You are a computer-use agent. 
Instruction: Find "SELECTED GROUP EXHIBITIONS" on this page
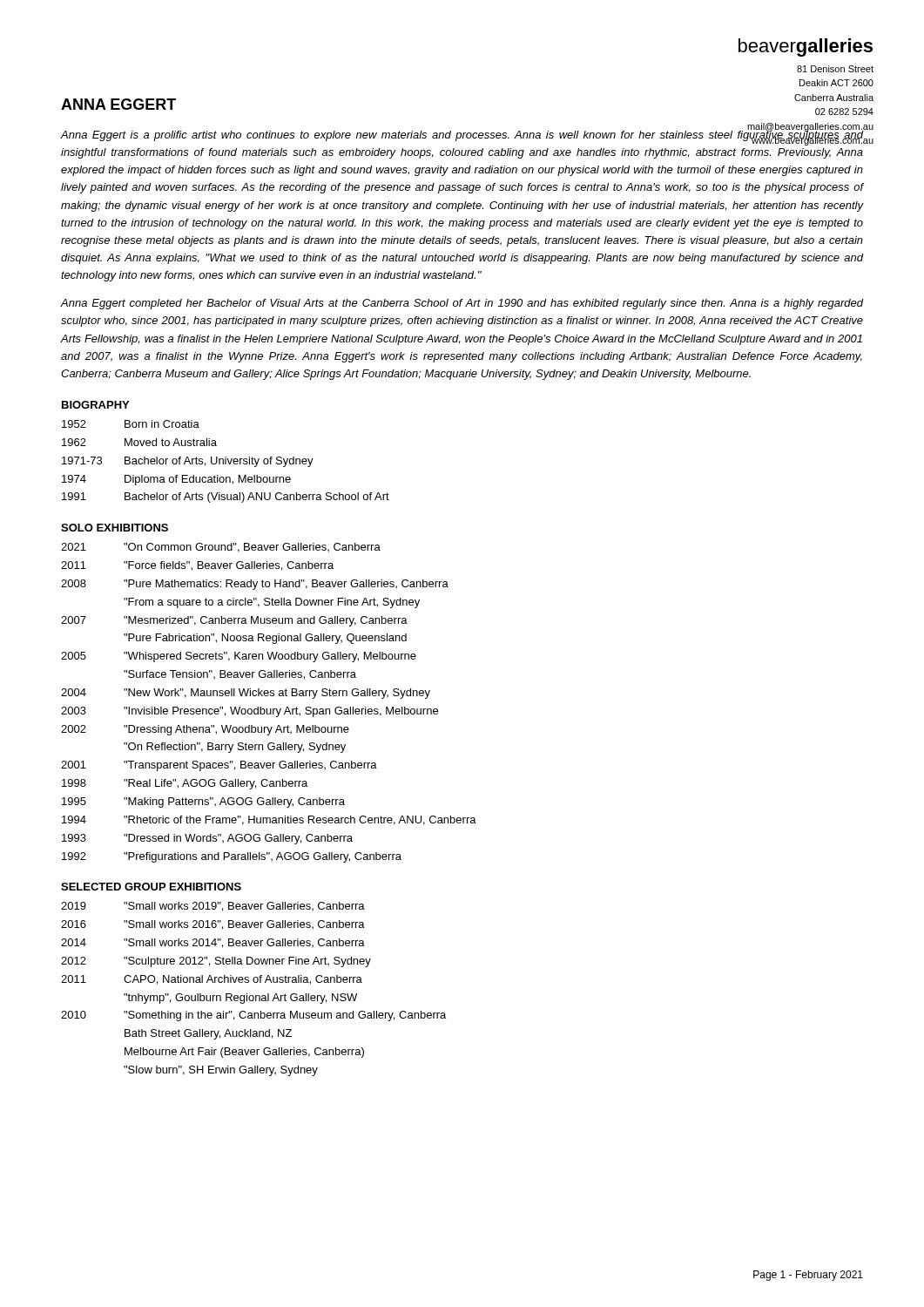[x=151, y=887]
